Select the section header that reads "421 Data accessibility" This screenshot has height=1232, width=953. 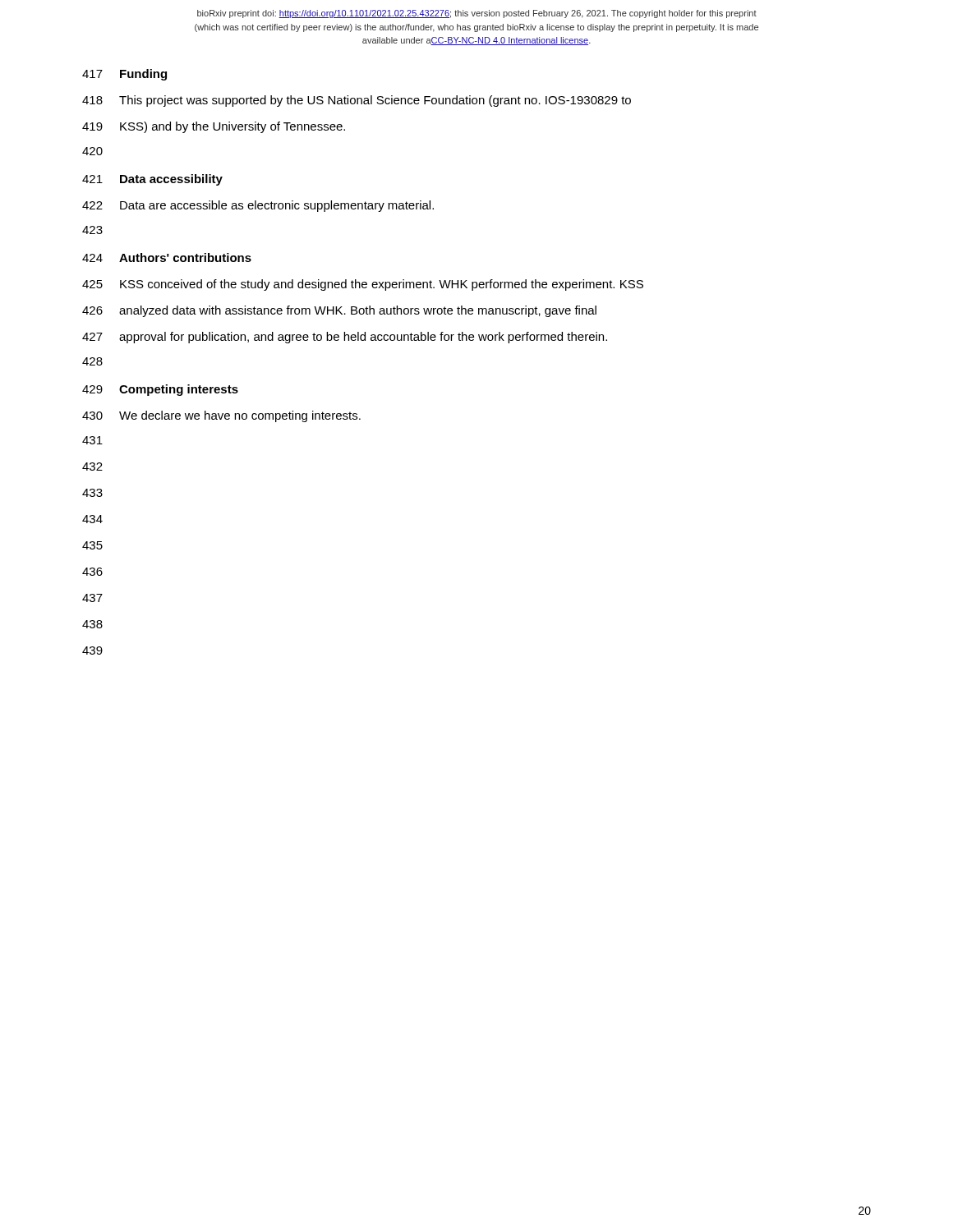point(152,180)
